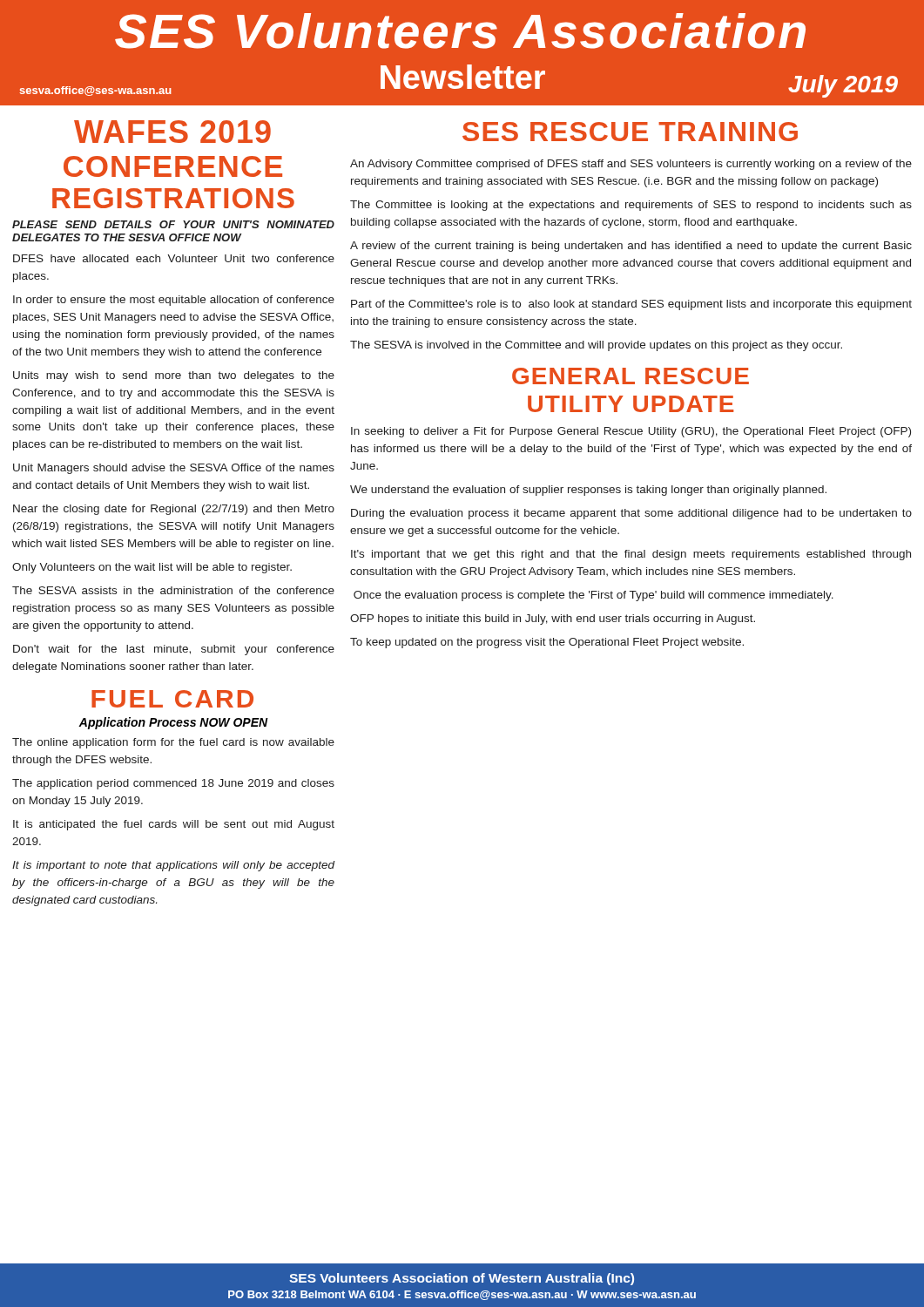This screenshot has width=924, height=1307.
Task: Navigate to the text starting "Don't wait for"
Action: point(173,657)
